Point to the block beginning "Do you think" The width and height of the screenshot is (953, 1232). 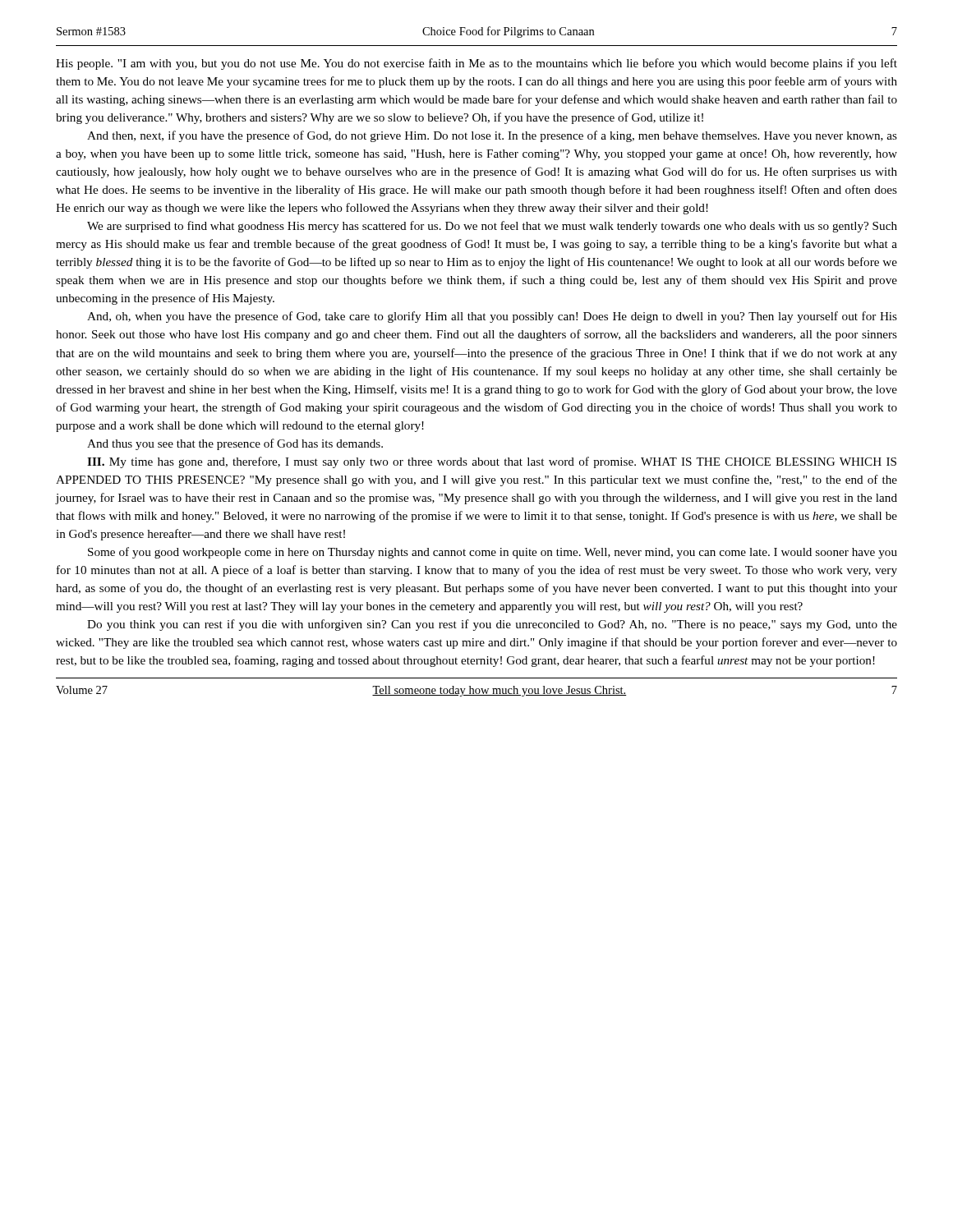coord(476,642)
